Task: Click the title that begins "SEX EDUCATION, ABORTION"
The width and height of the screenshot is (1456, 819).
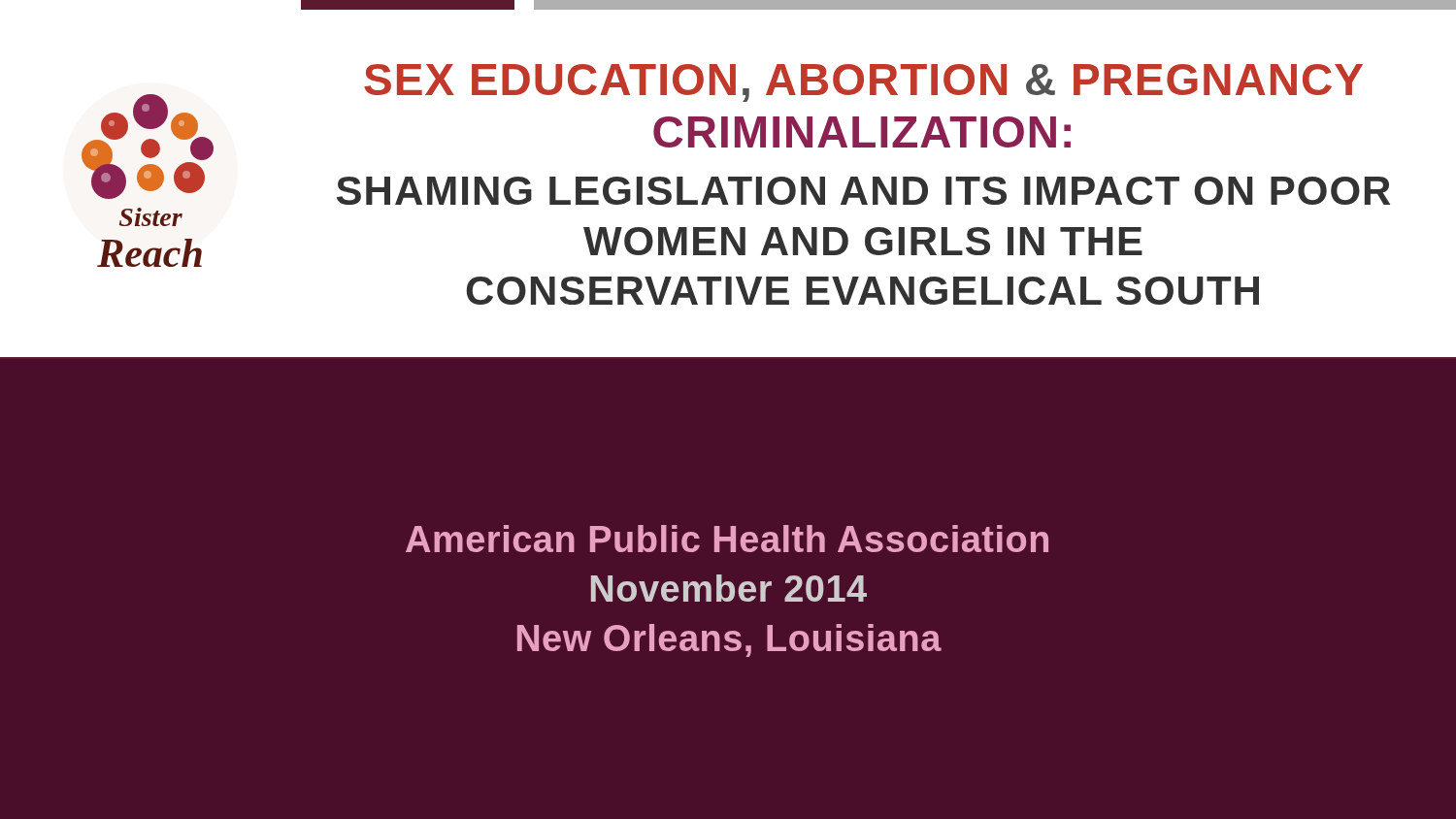Action: point(864,184)
